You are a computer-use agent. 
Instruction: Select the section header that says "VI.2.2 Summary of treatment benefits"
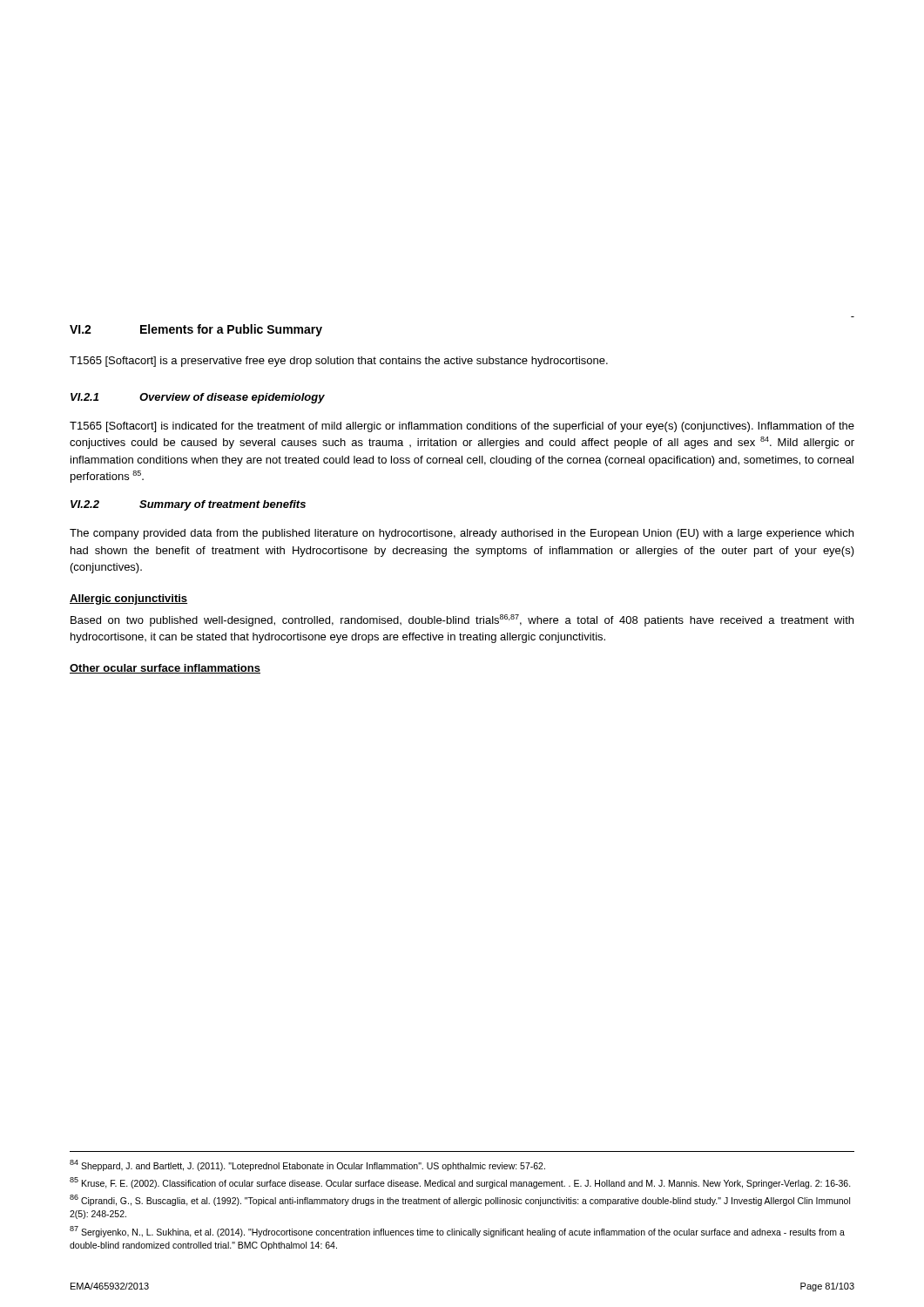click(188, 504)
